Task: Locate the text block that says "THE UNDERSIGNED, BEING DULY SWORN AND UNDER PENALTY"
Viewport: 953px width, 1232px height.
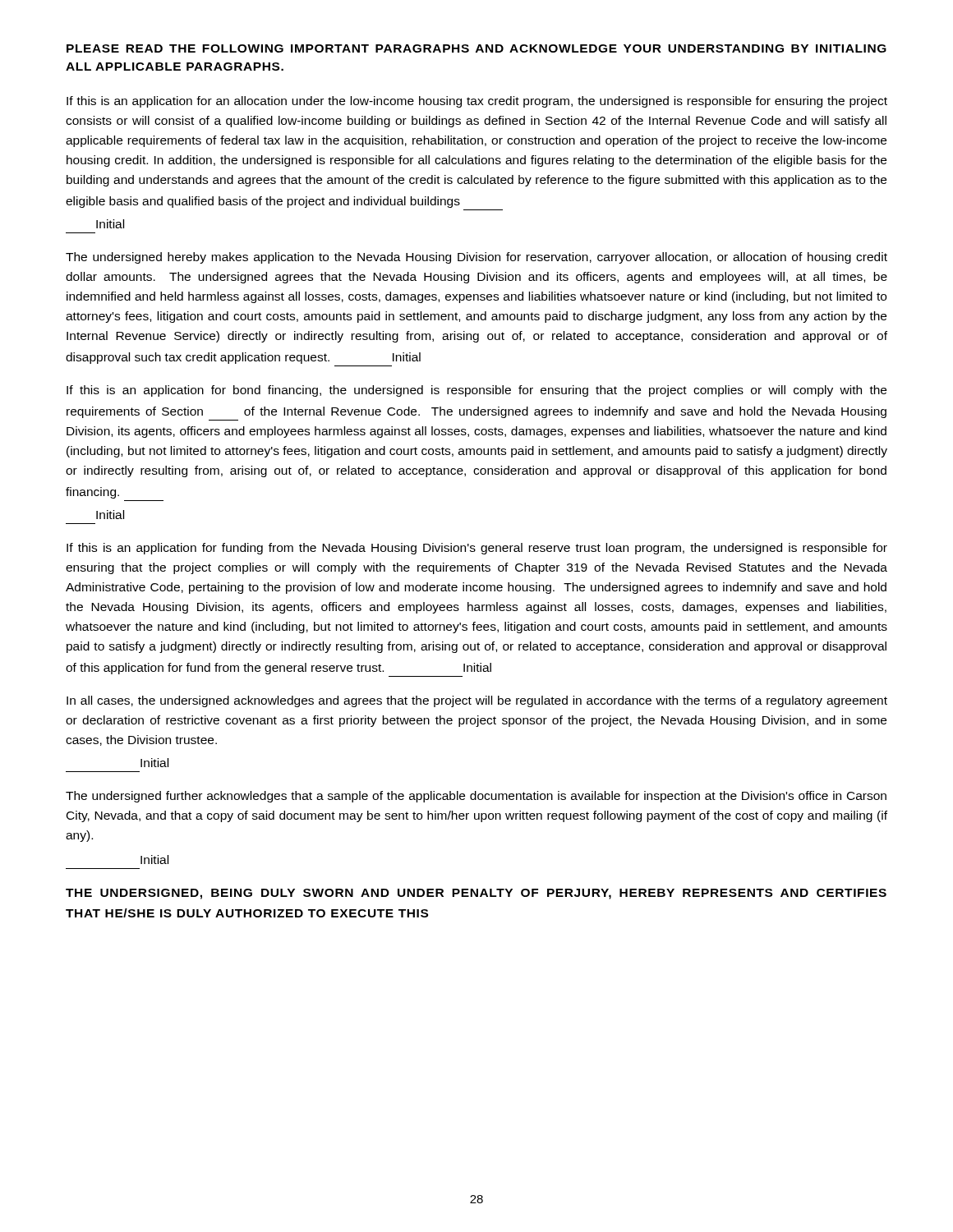Action: pos(476,903)
